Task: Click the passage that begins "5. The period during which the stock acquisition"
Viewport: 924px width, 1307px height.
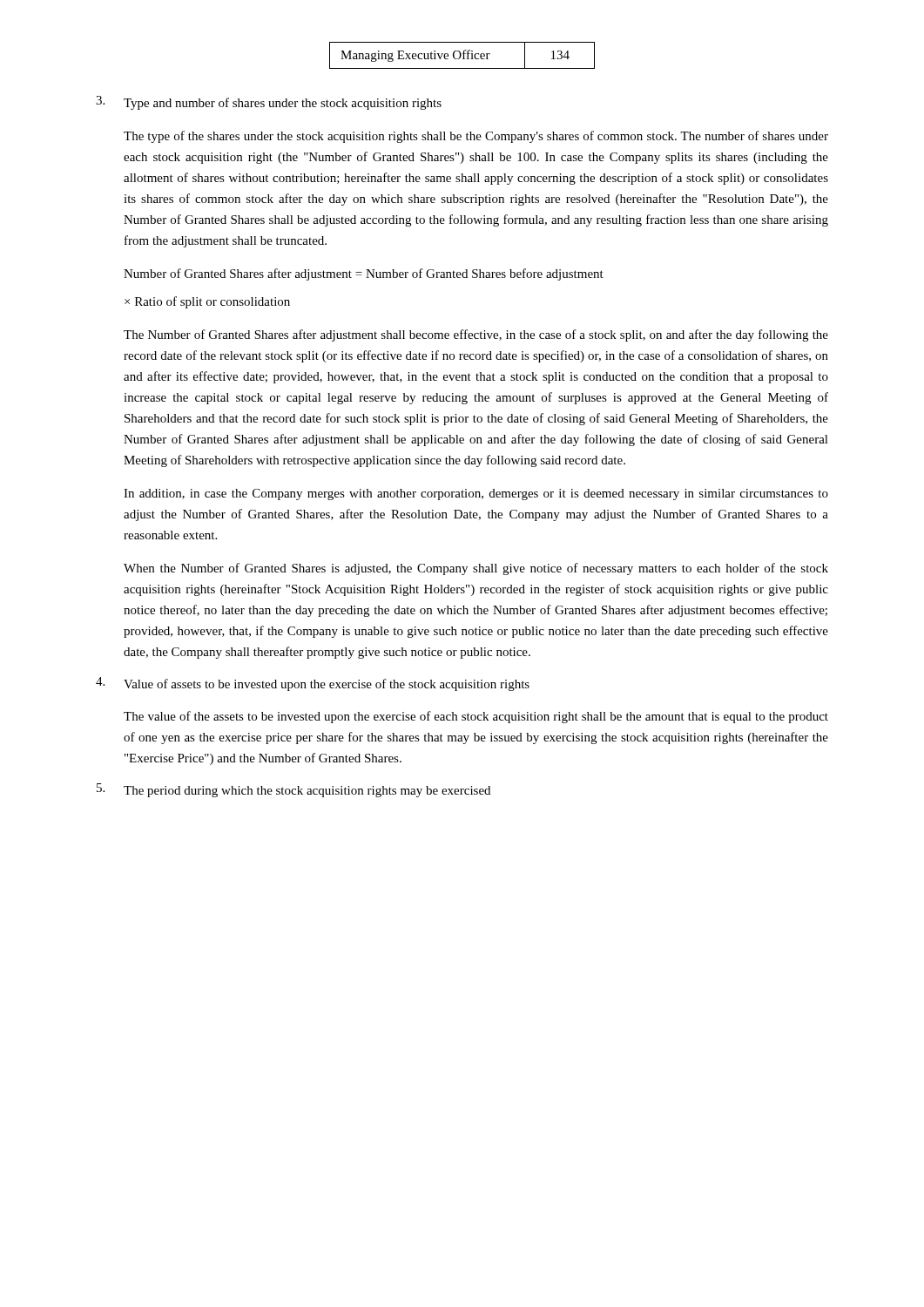Action: point(293,790)
